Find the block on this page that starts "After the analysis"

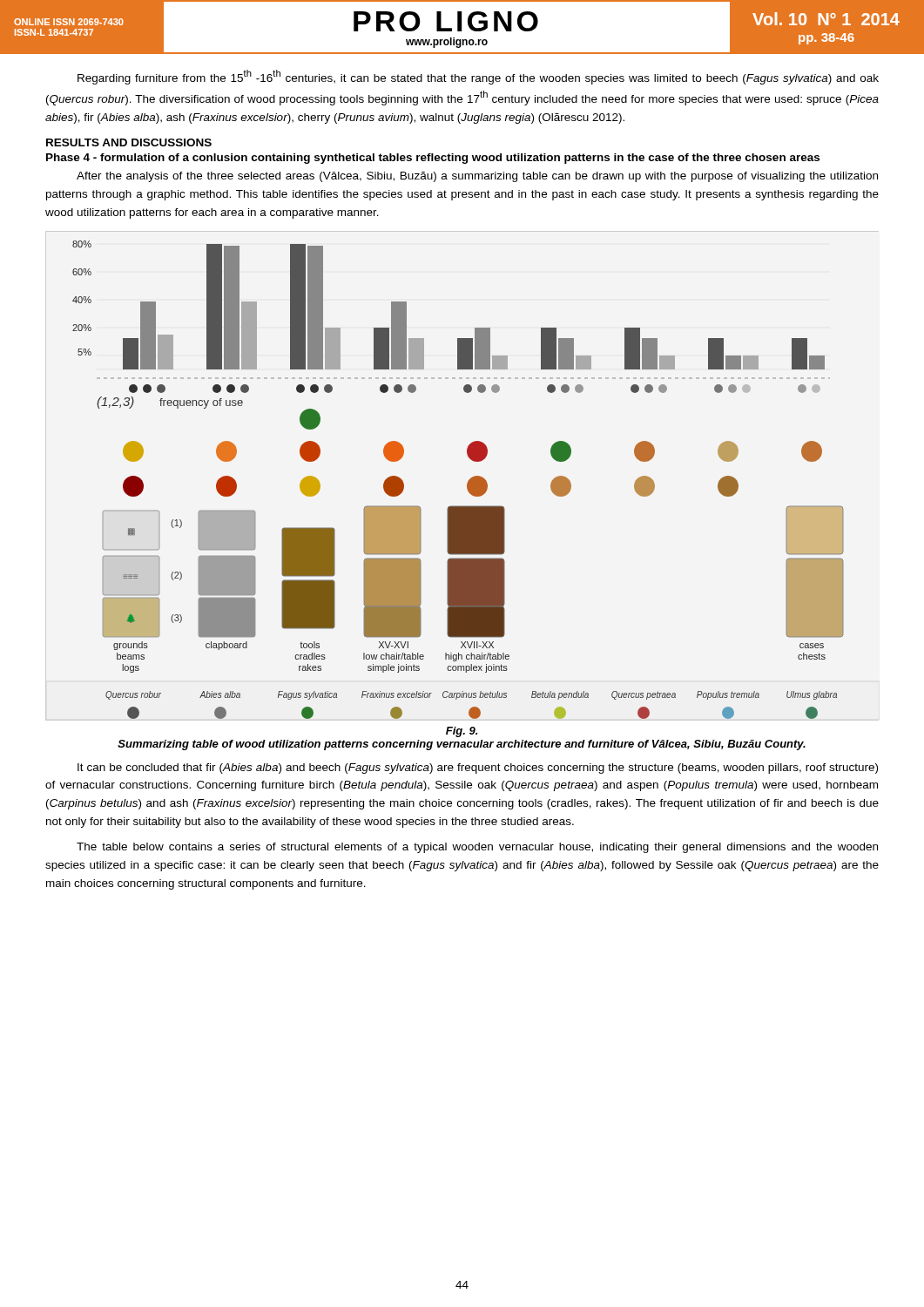[462, 194]
